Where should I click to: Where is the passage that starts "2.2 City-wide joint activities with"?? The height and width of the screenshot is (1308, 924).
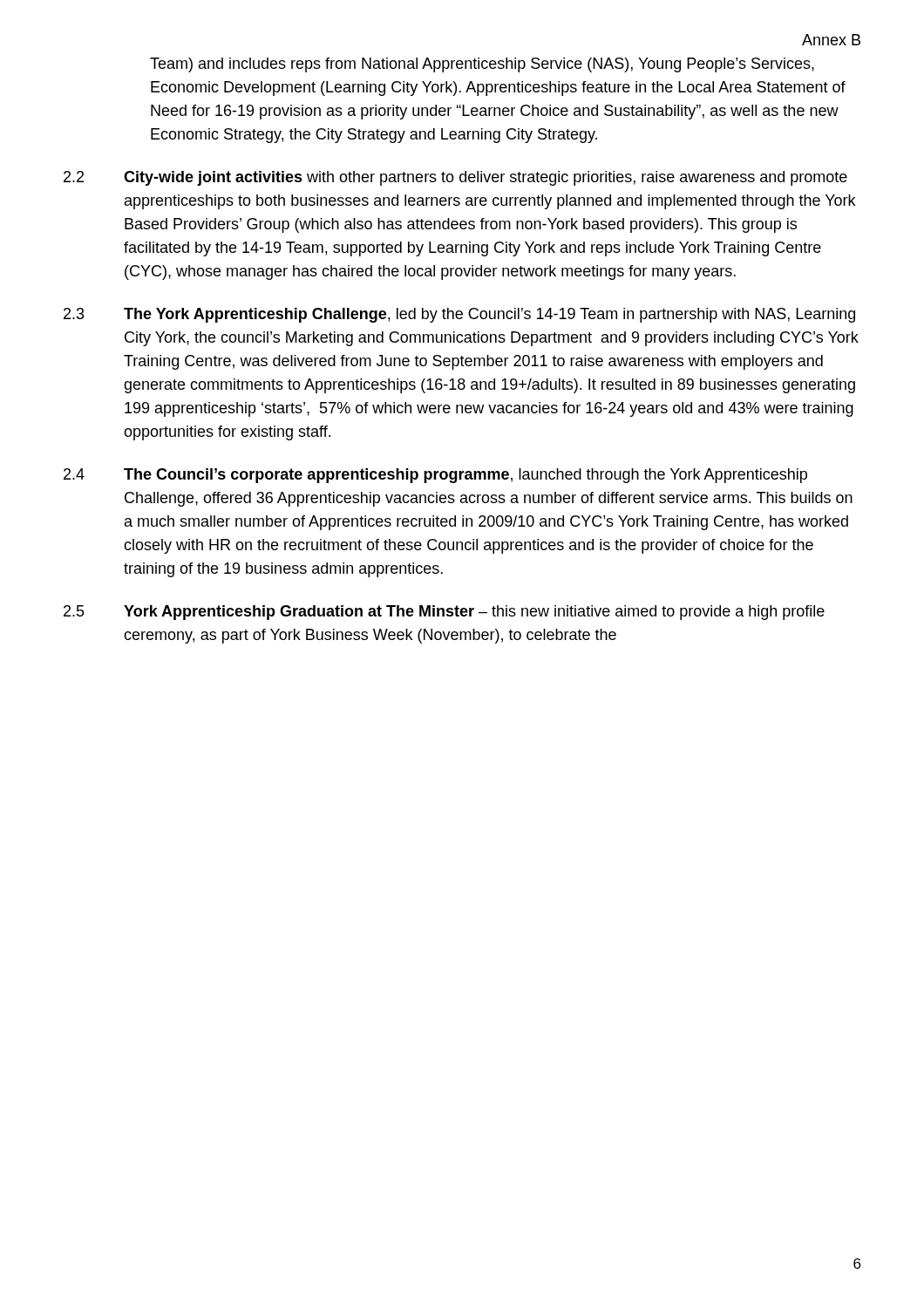(462, 225)
